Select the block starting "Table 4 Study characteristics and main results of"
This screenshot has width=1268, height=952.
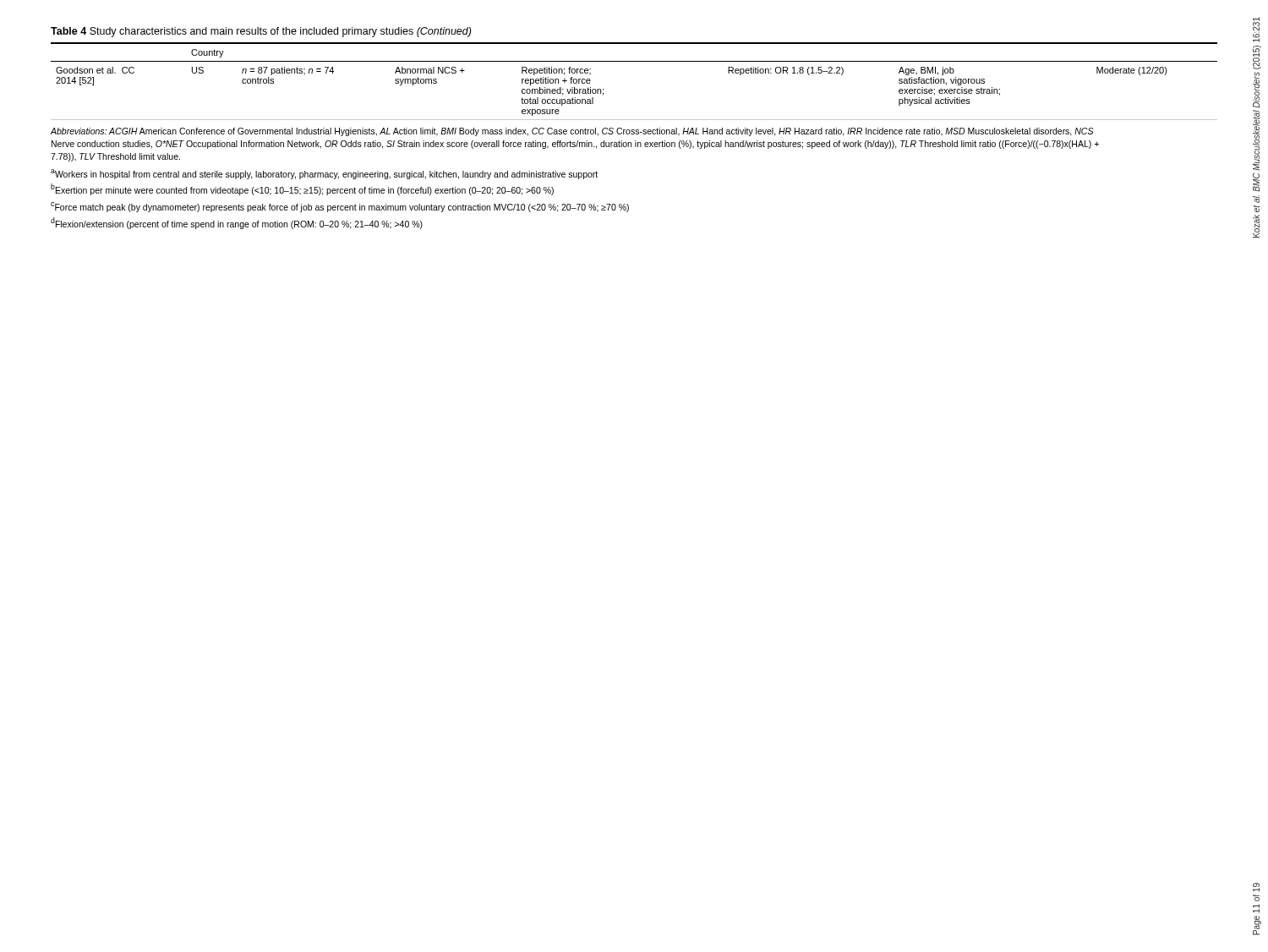[261, 31]
